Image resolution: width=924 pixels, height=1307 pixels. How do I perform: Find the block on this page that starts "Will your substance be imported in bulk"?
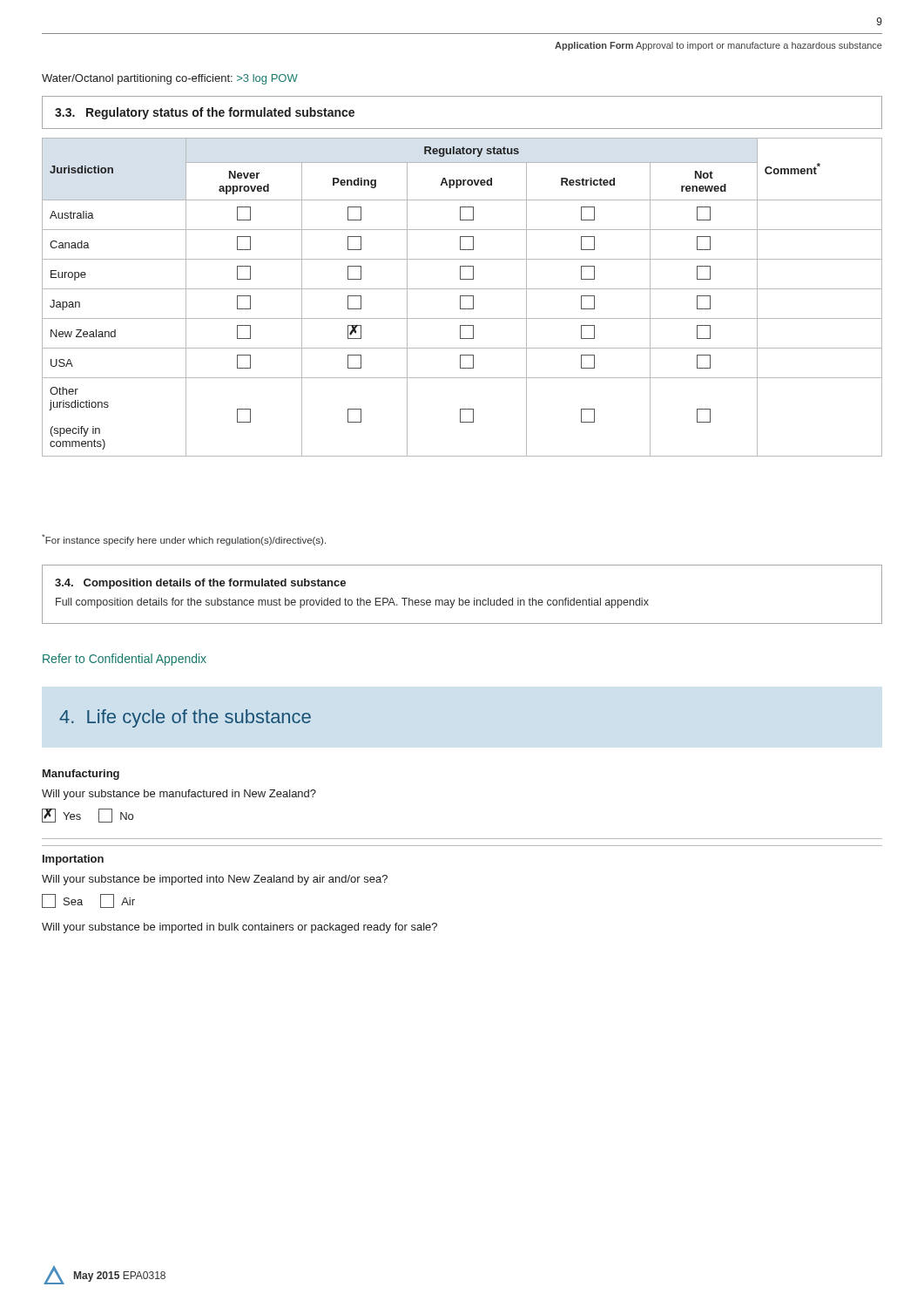[240, 927]
